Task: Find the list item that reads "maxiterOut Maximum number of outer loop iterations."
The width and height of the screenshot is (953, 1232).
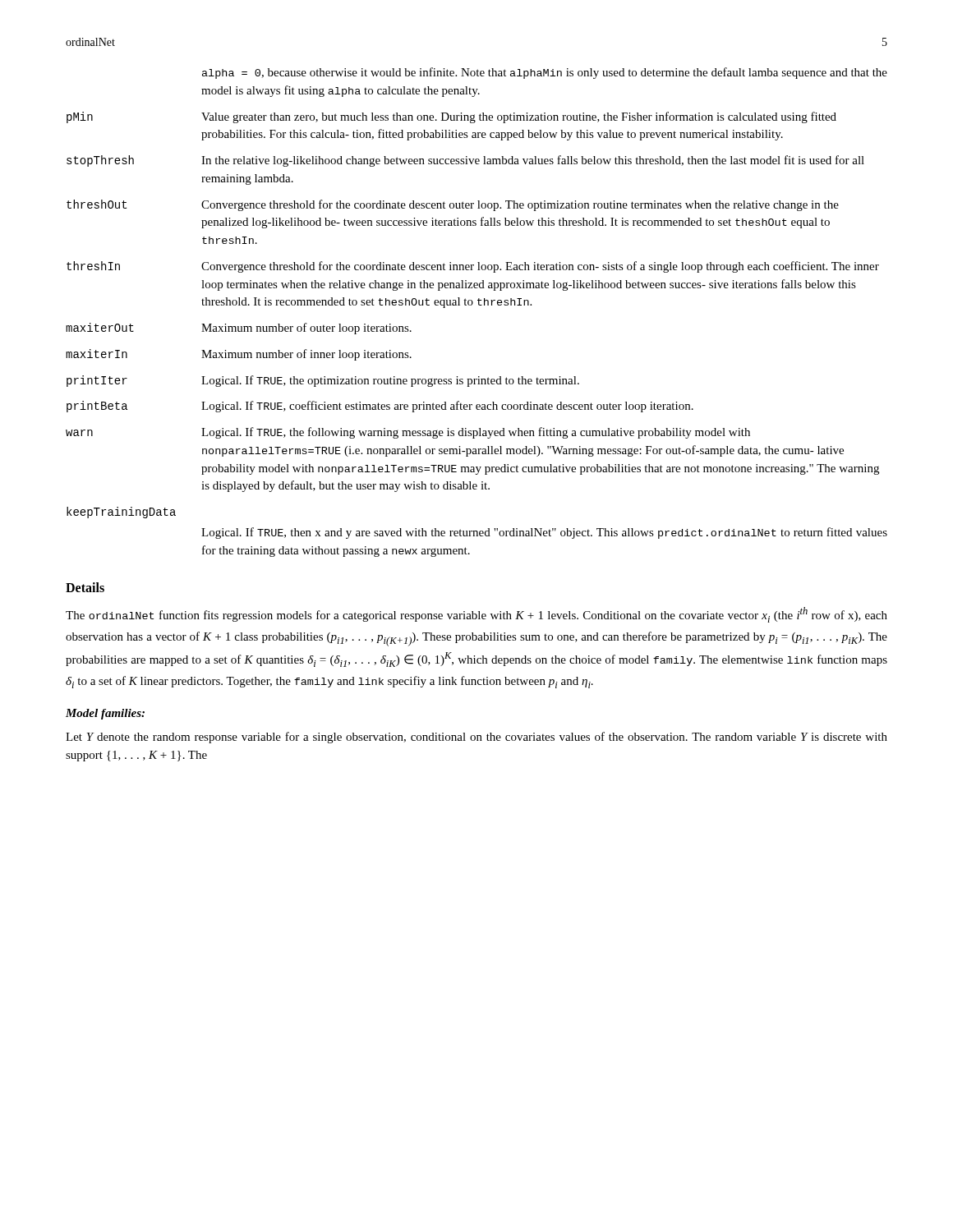Action: (x=239, y=329)
